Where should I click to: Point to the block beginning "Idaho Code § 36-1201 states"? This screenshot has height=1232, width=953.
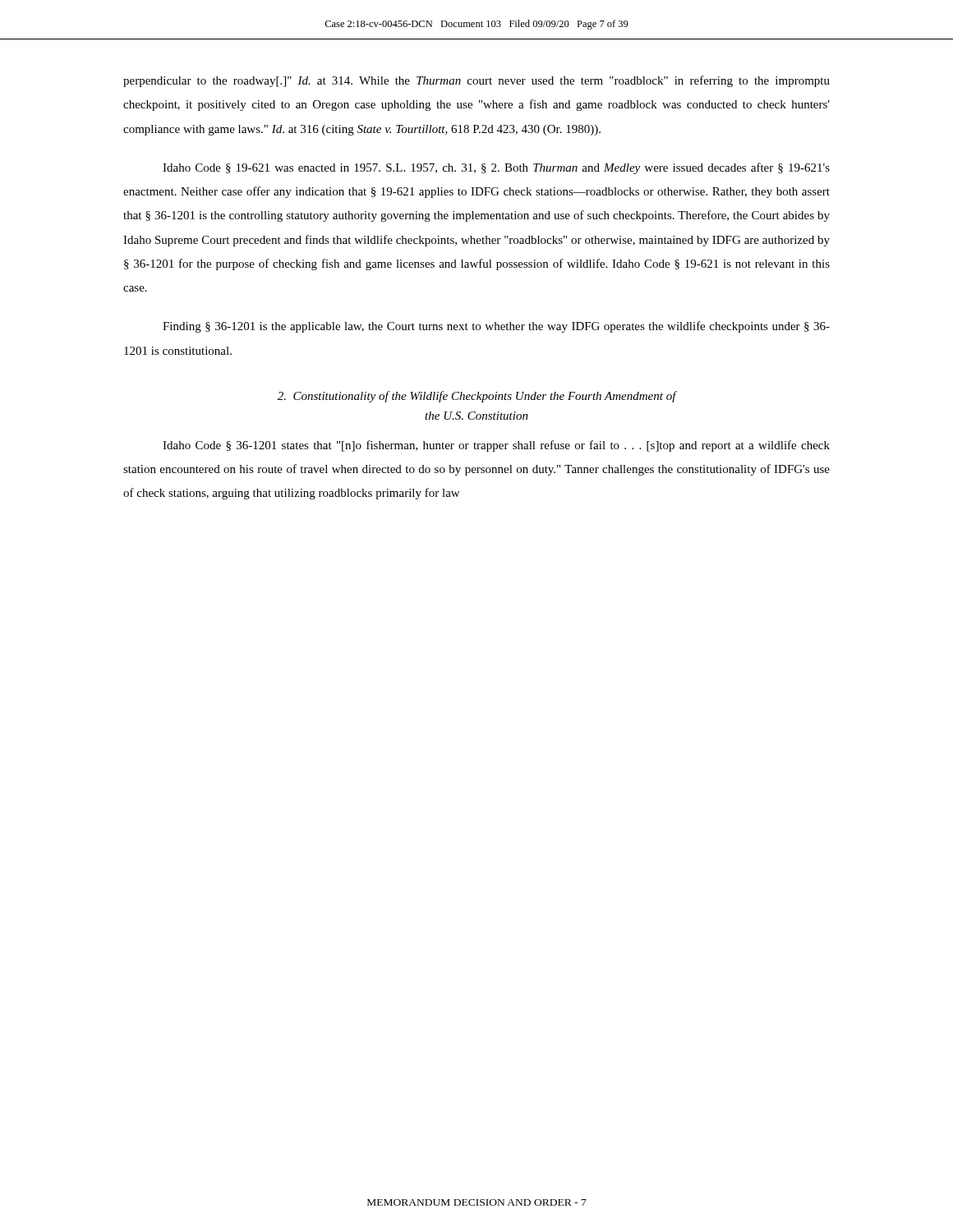476,469
